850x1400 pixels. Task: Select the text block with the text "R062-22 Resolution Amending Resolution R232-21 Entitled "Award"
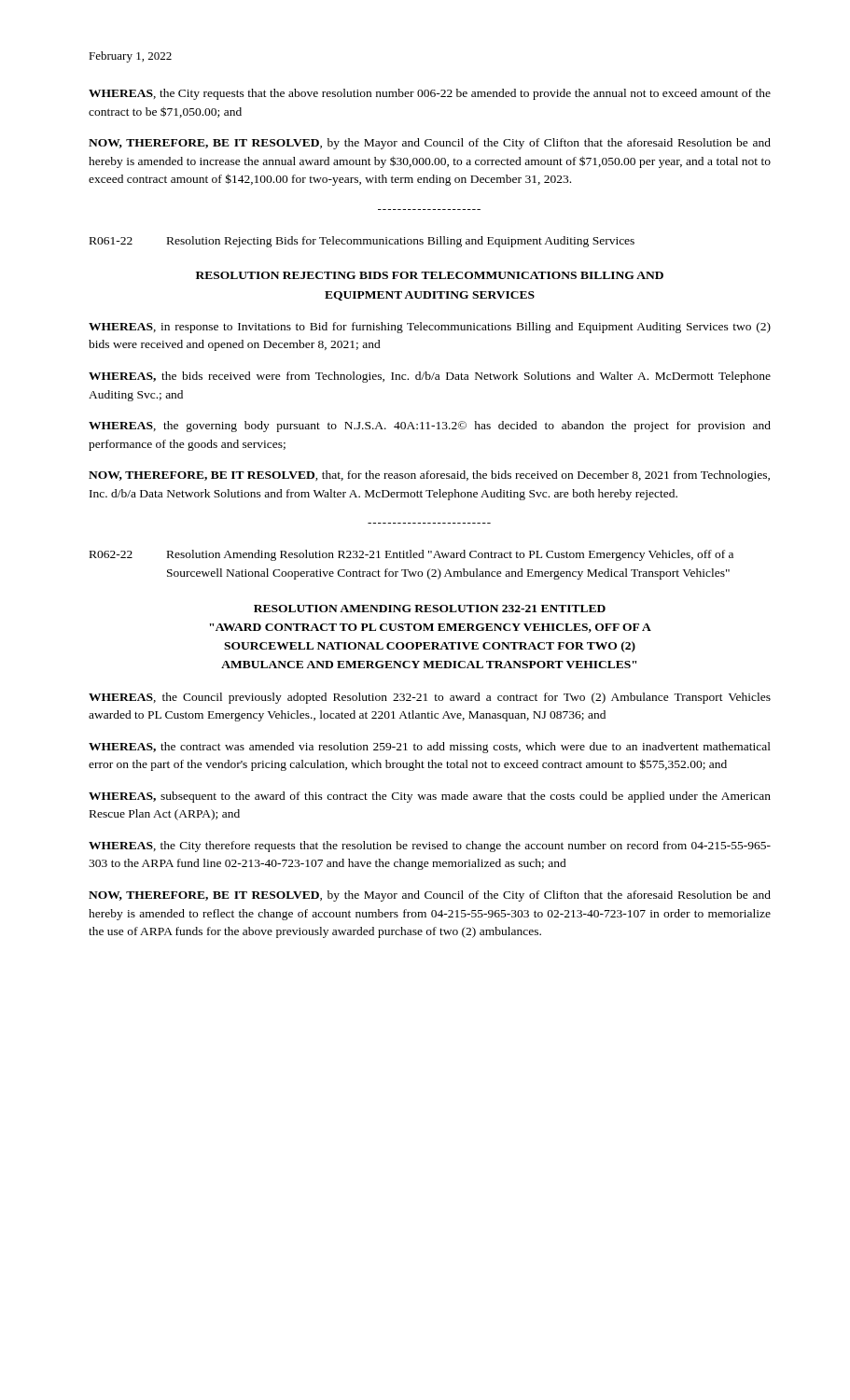pos(430,564)
